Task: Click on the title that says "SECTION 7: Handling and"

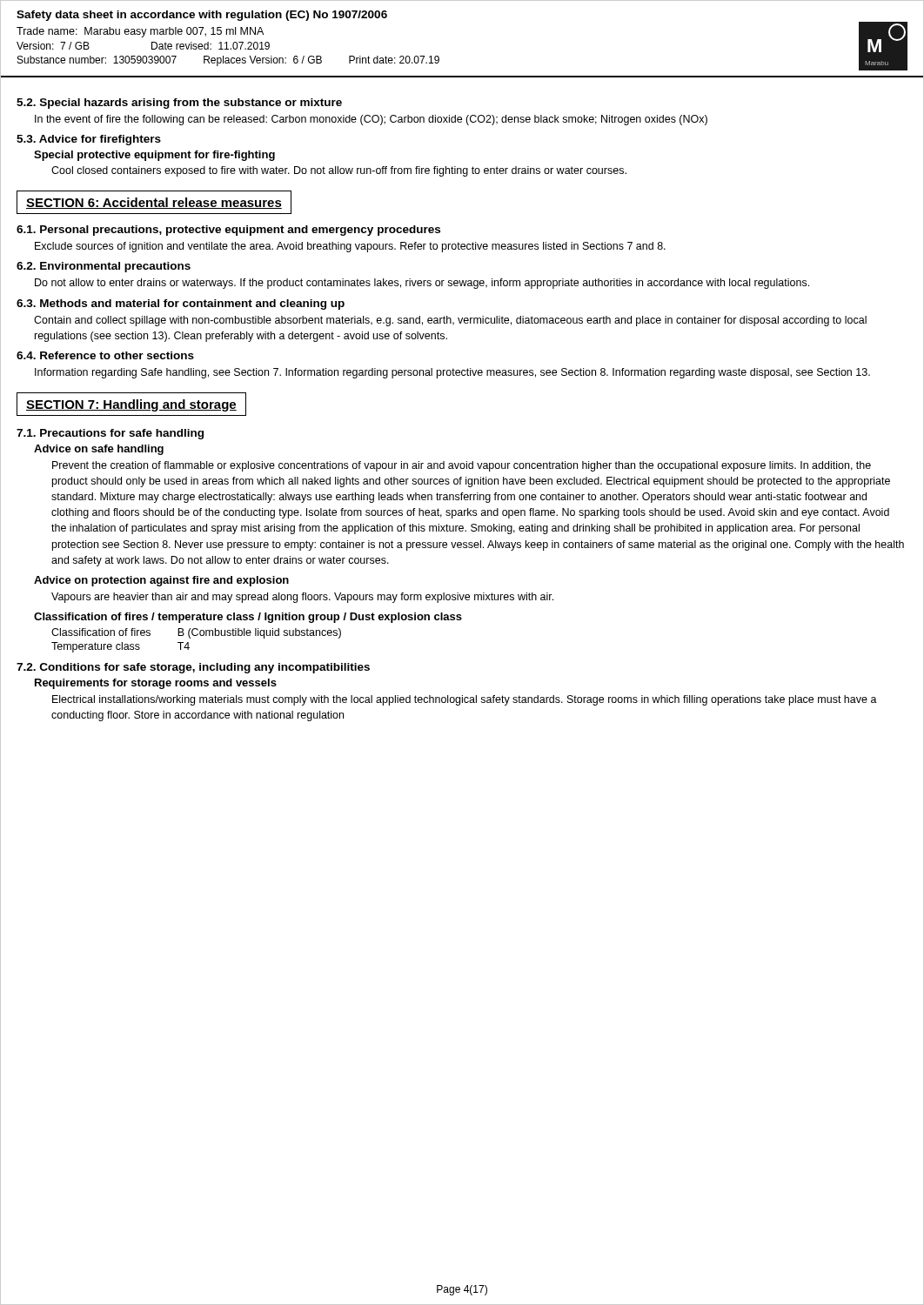Action: [x=131, y=404]
